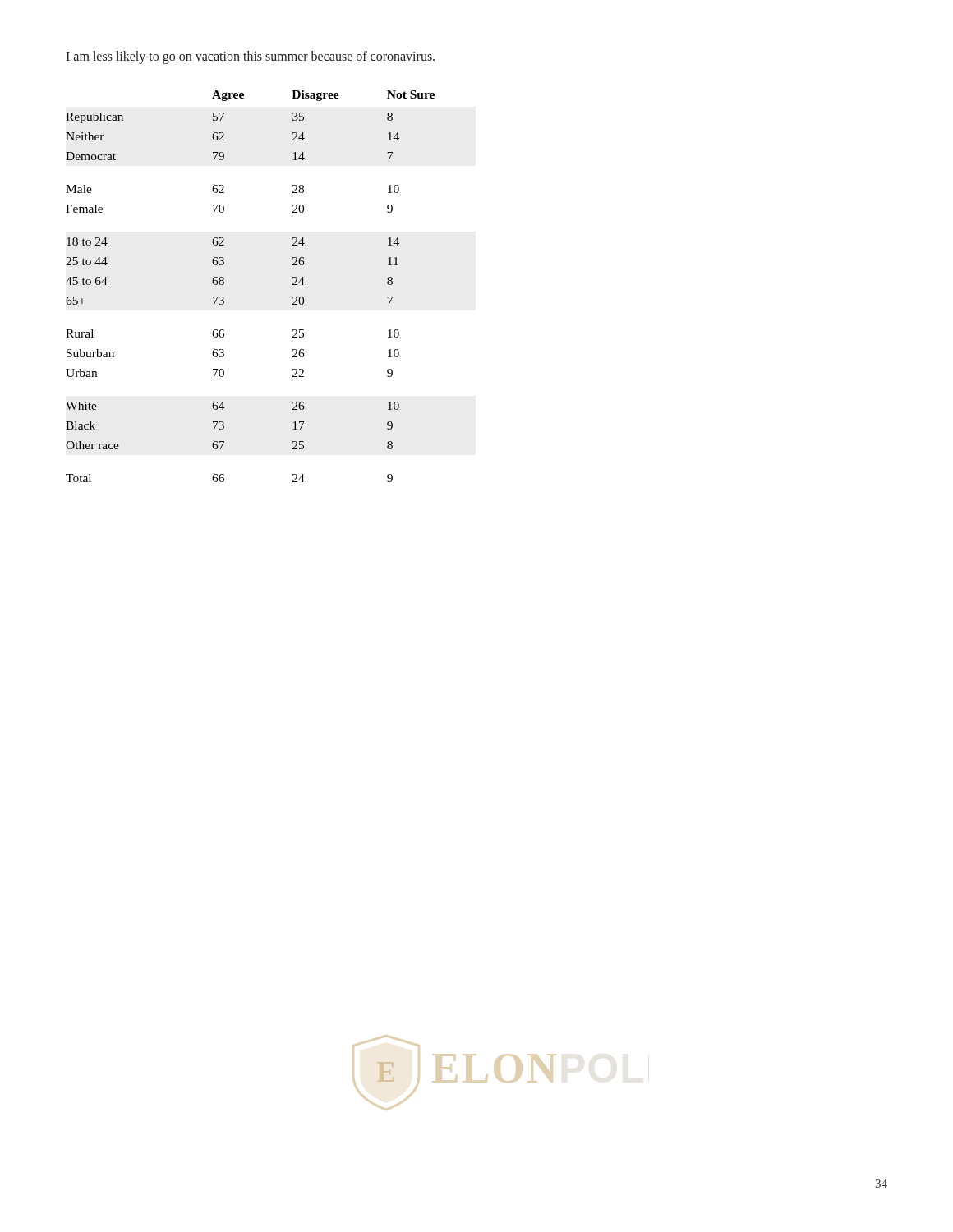Locate the logo

pyautogui.click(x=476, y=1078)
